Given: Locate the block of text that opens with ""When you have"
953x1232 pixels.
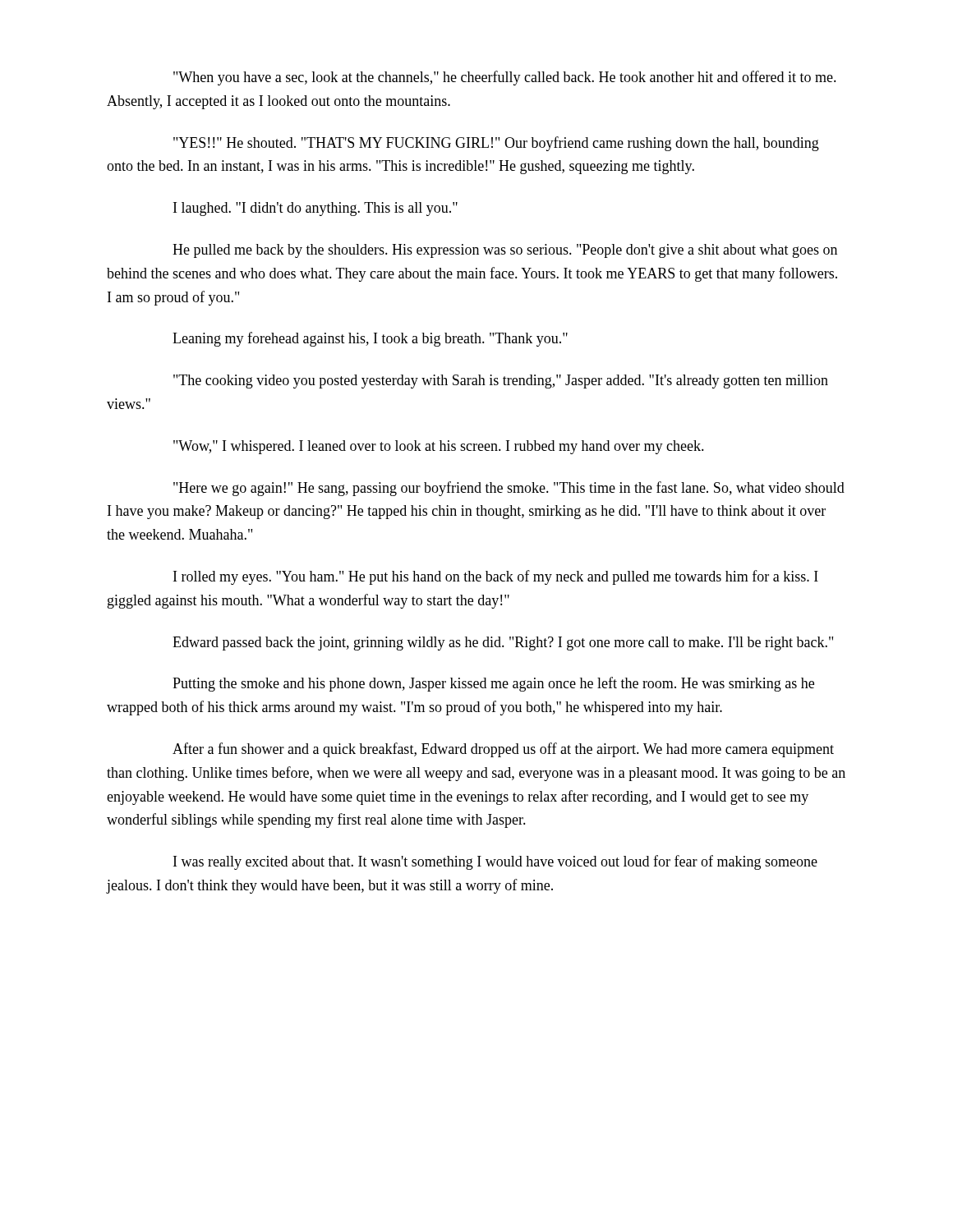Looking at the screenshot, I should coord(476,89).
